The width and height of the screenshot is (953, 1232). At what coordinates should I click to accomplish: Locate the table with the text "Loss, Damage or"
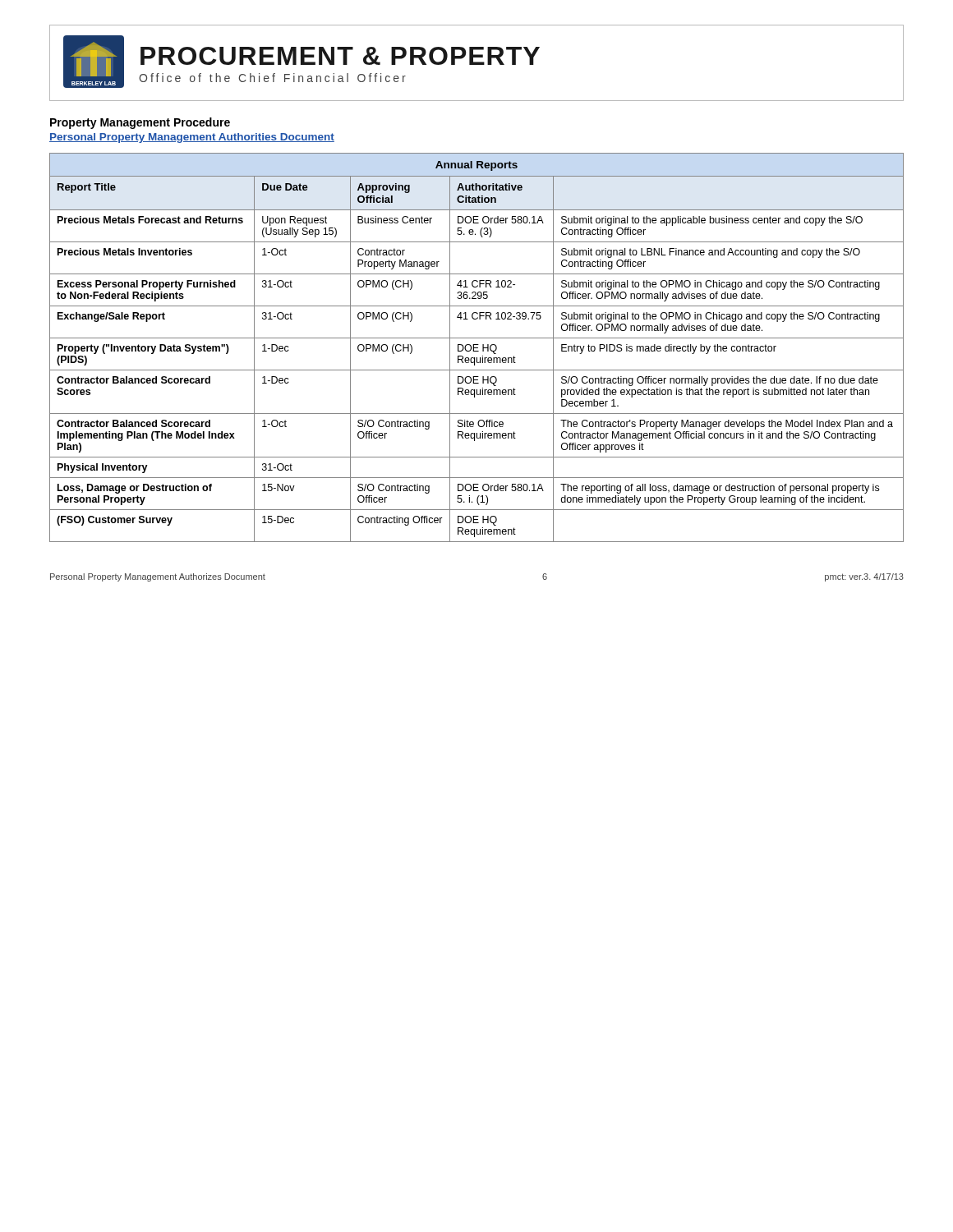(476, 347)
